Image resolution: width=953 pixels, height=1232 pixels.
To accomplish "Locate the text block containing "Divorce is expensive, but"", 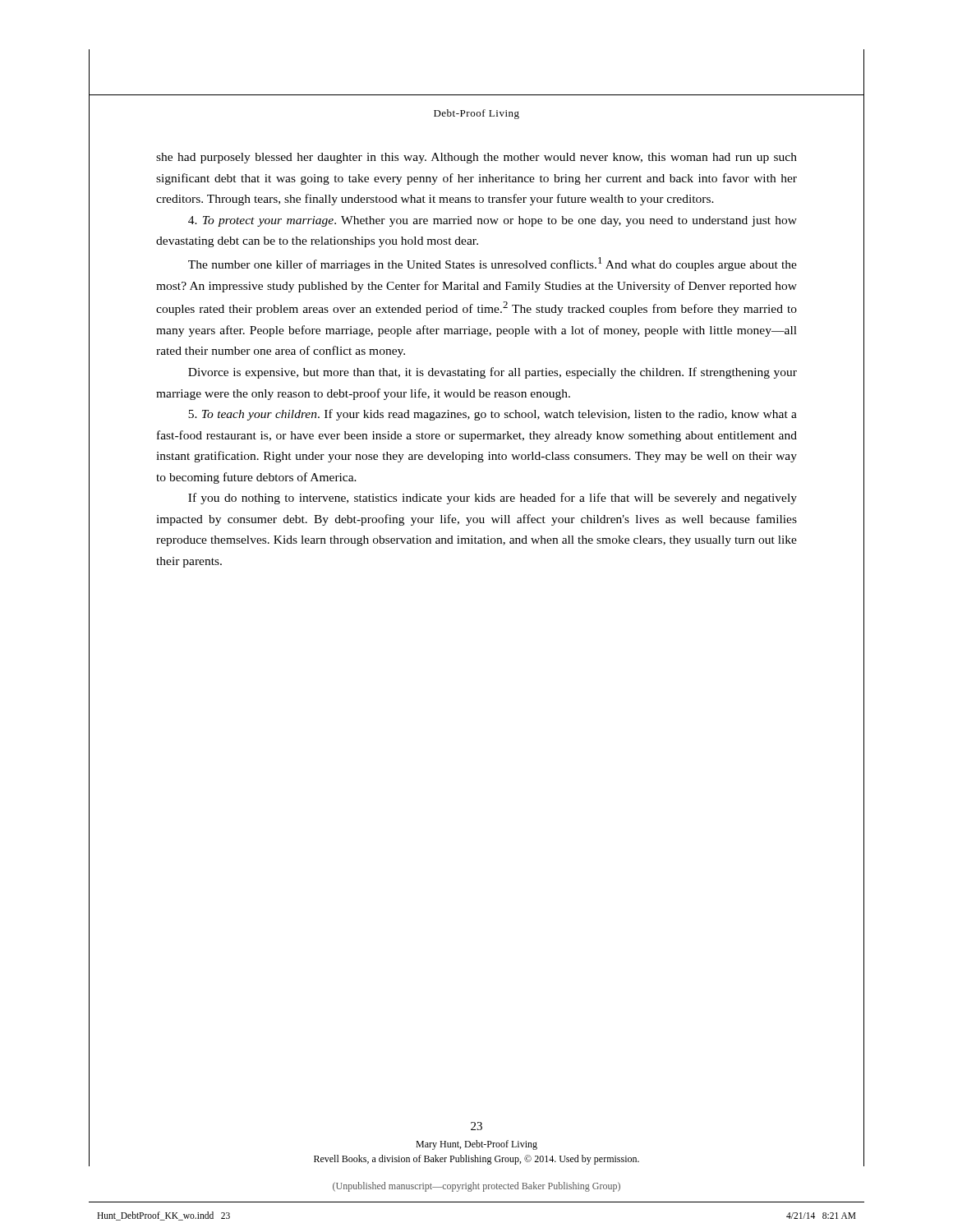I will click(476, 382).
